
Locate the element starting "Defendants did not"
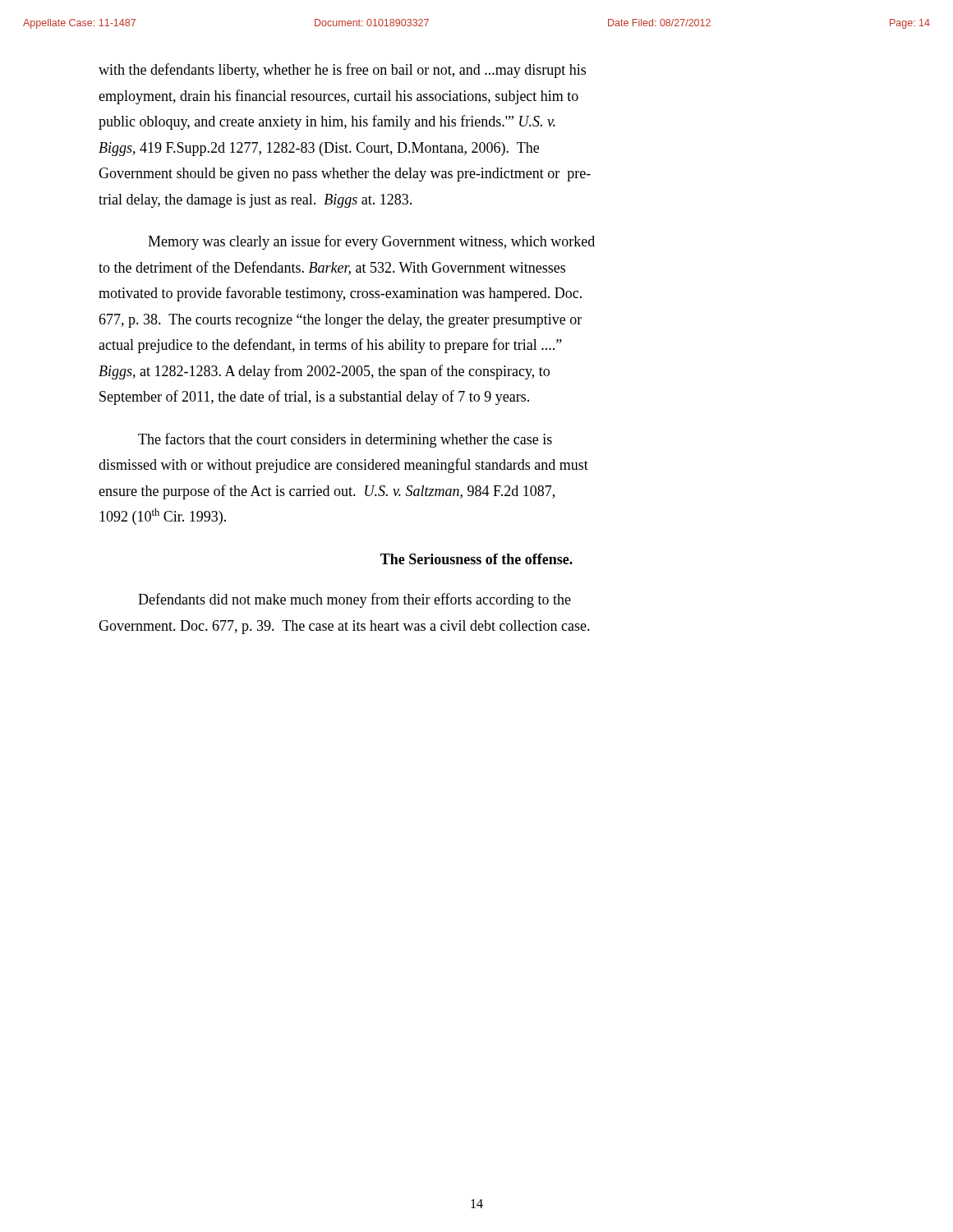tap(476, 613)
